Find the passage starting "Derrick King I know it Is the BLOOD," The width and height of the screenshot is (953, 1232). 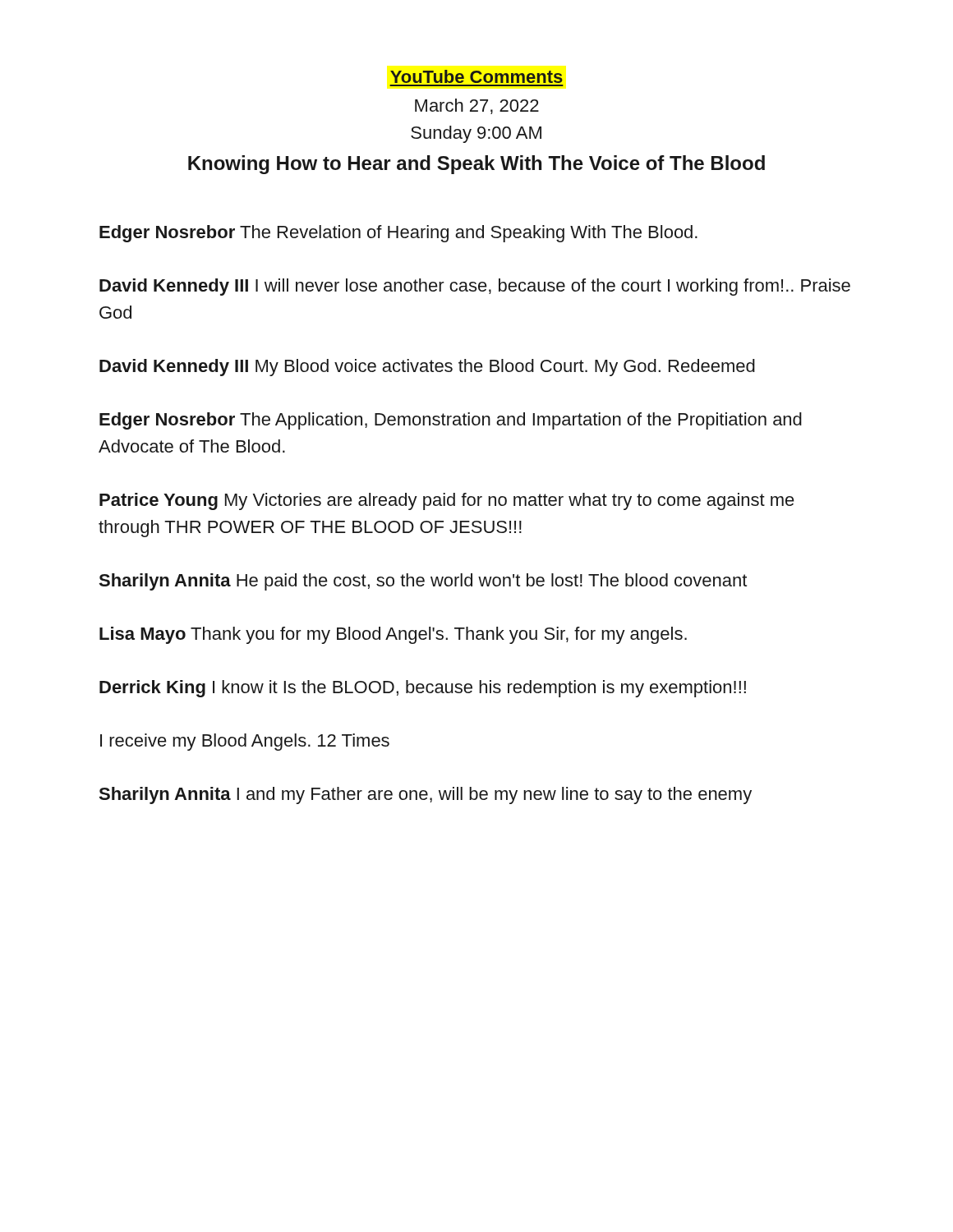pyautogui.click(x=423, y=687)
